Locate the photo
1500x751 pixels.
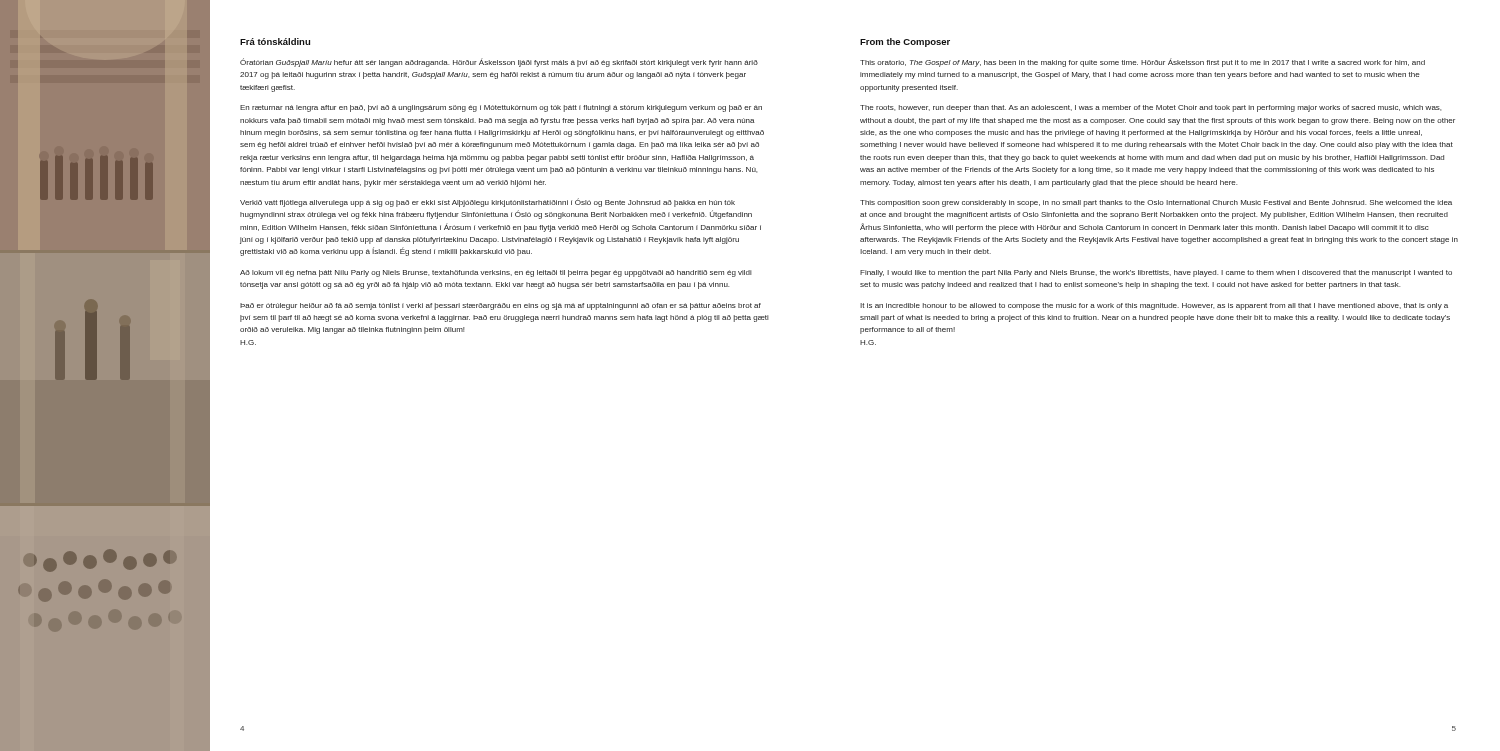tap(105, 376)
